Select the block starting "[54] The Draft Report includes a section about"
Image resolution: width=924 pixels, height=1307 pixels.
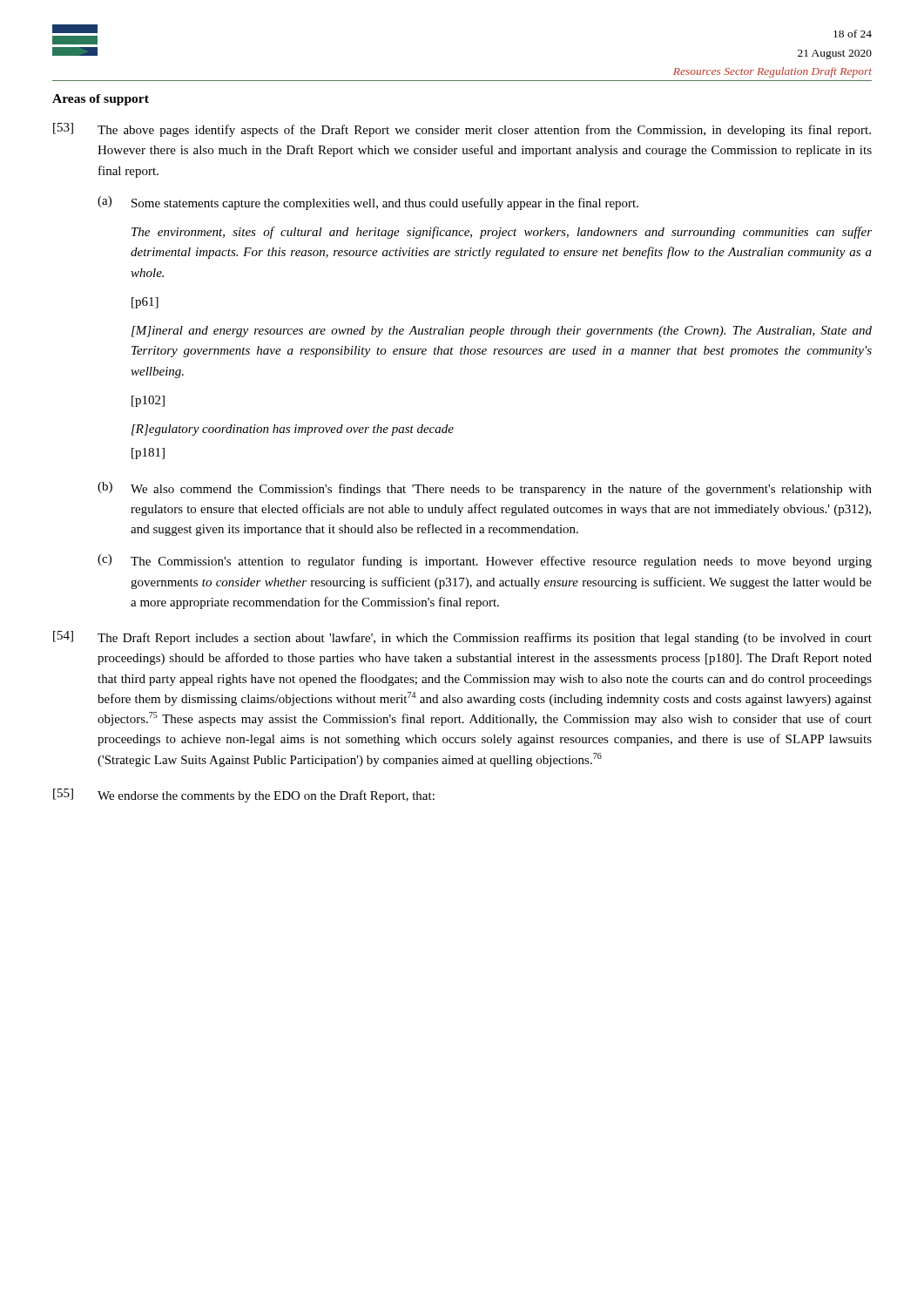[462, 699]
